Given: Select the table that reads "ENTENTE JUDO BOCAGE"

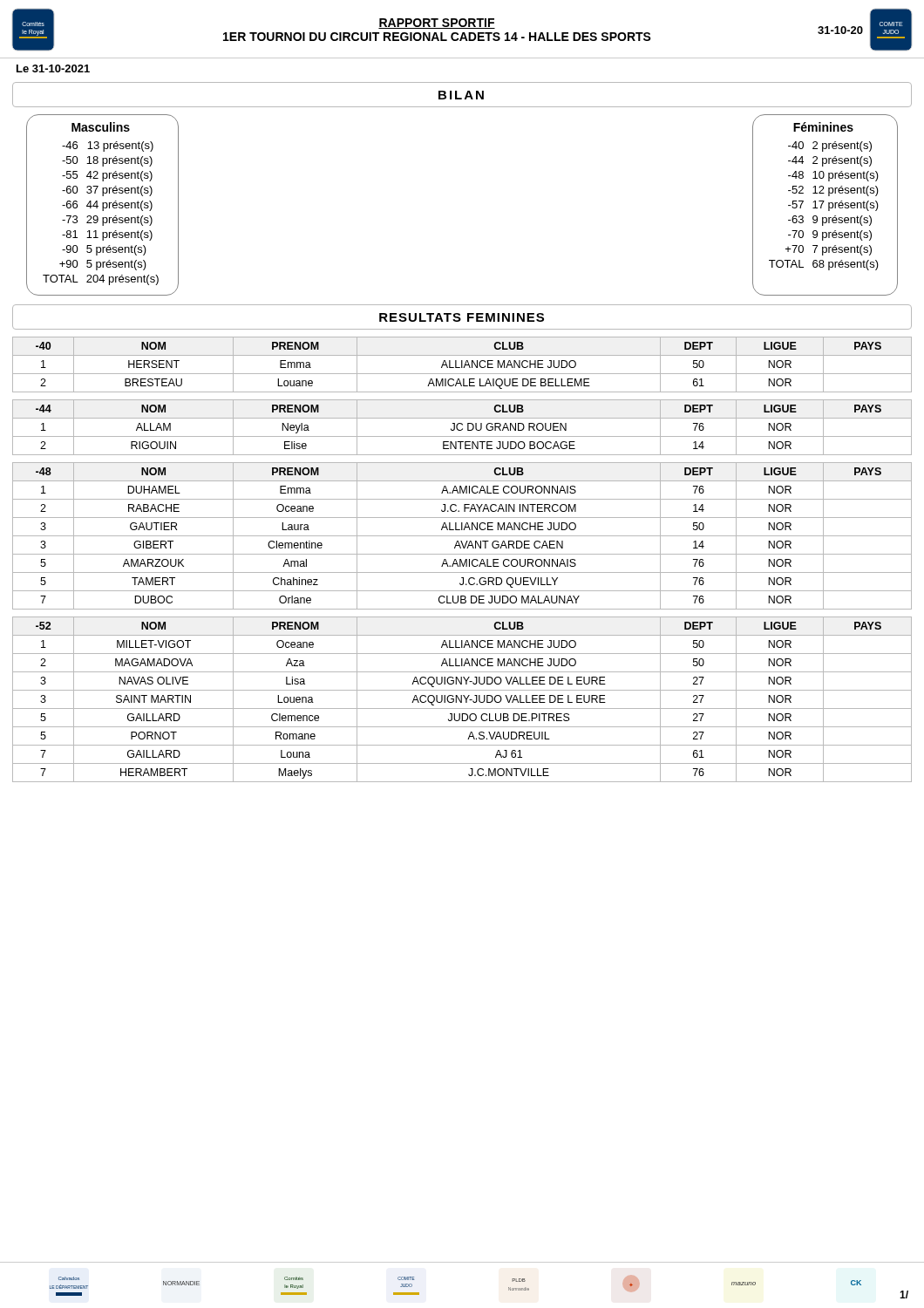Looking at the screenshot, I should point(462,427).
